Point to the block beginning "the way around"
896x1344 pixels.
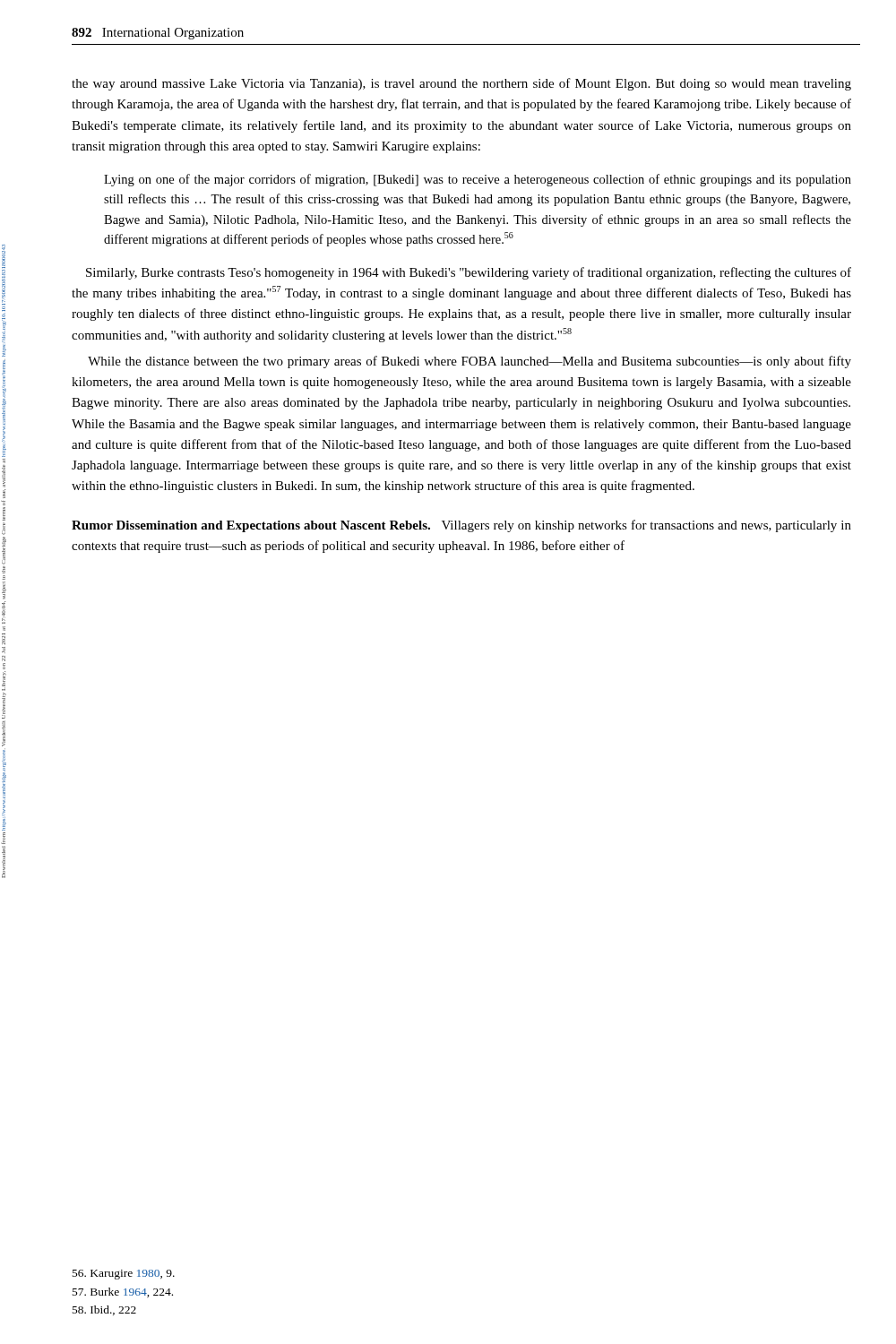[x=461, y=115]
